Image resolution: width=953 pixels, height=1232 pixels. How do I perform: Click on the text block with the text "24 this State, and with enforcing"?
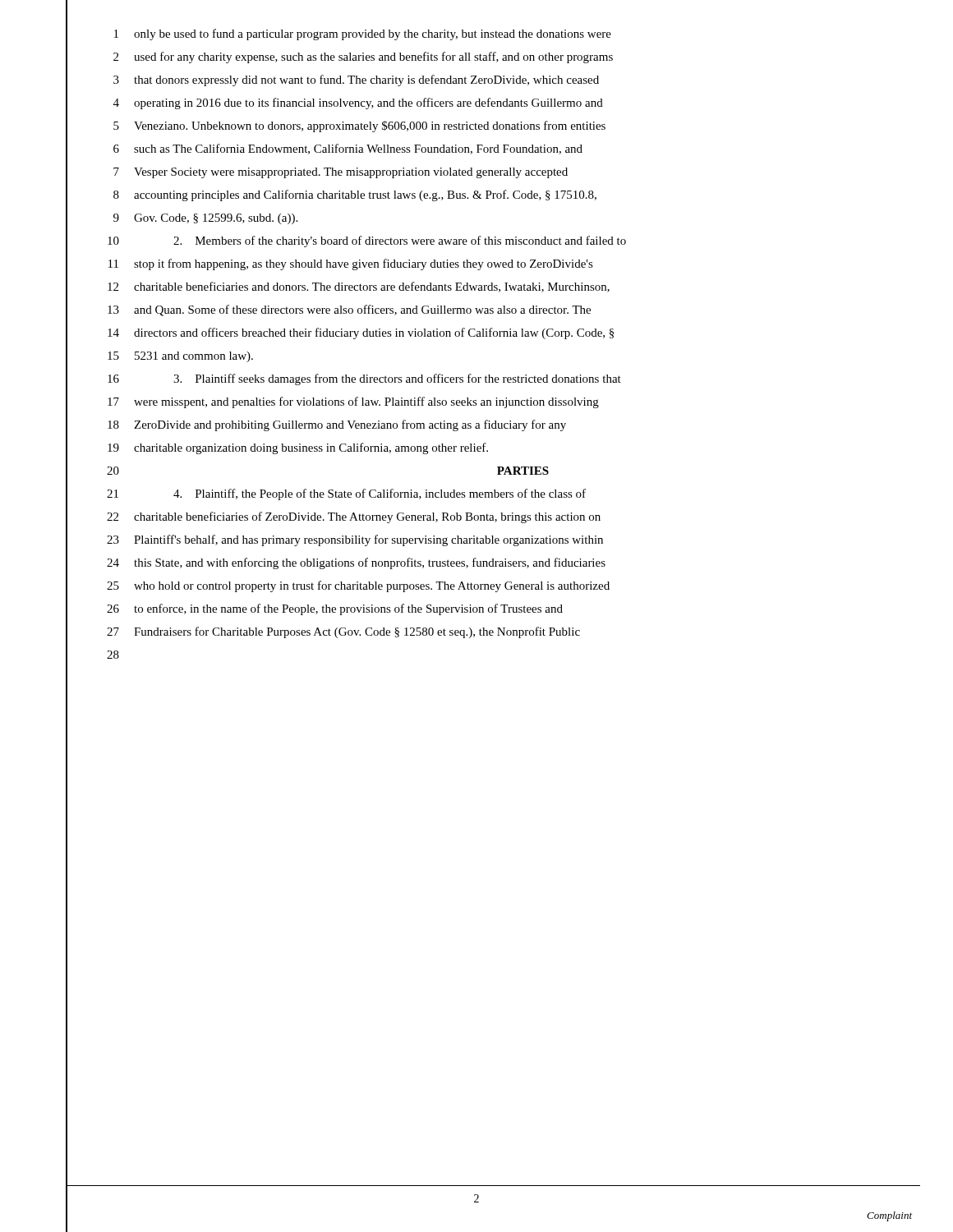(493, 563)
